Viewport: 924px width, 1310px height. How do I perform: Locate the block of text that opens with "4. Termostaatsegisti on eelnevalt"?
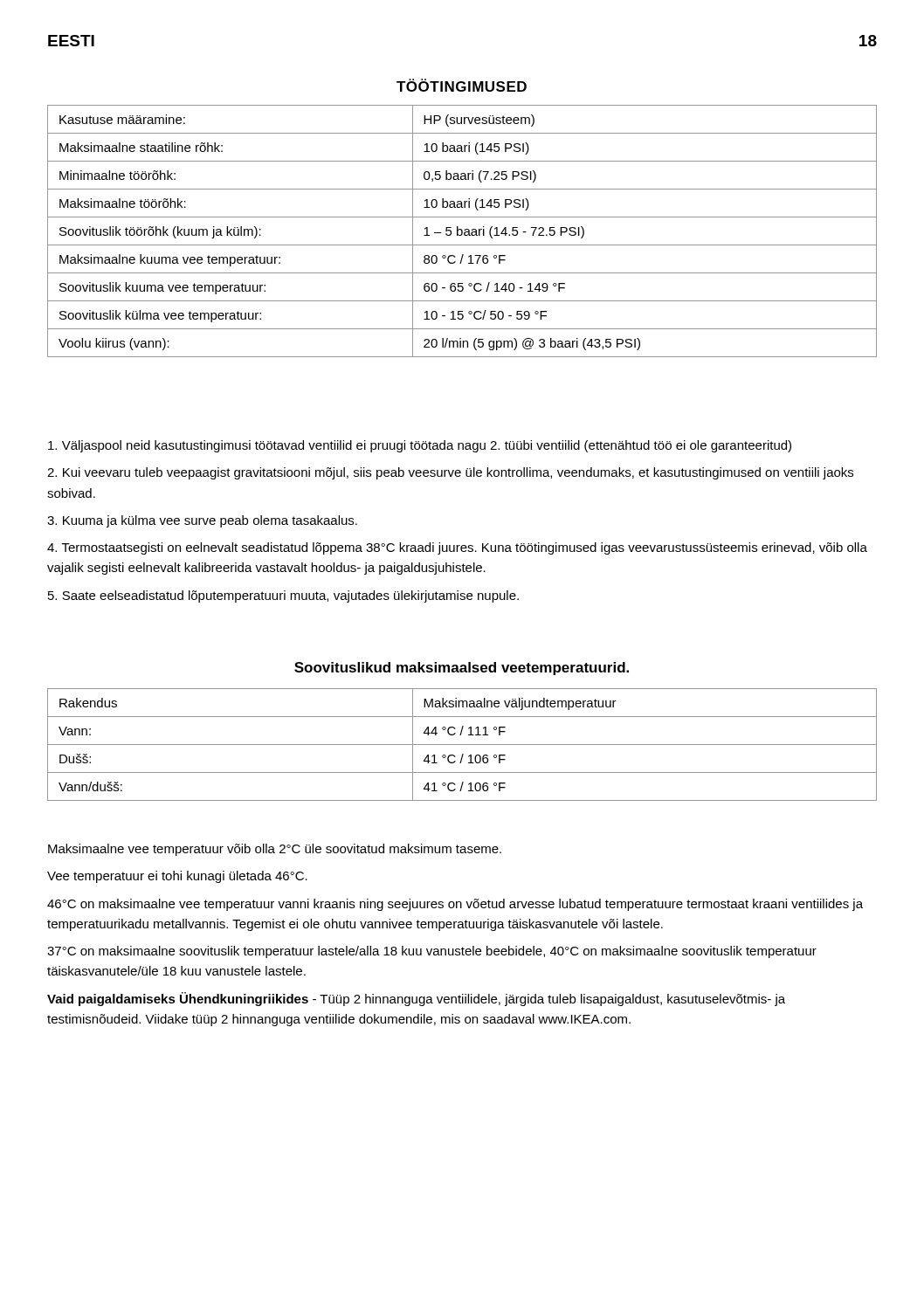click(462, 557)
